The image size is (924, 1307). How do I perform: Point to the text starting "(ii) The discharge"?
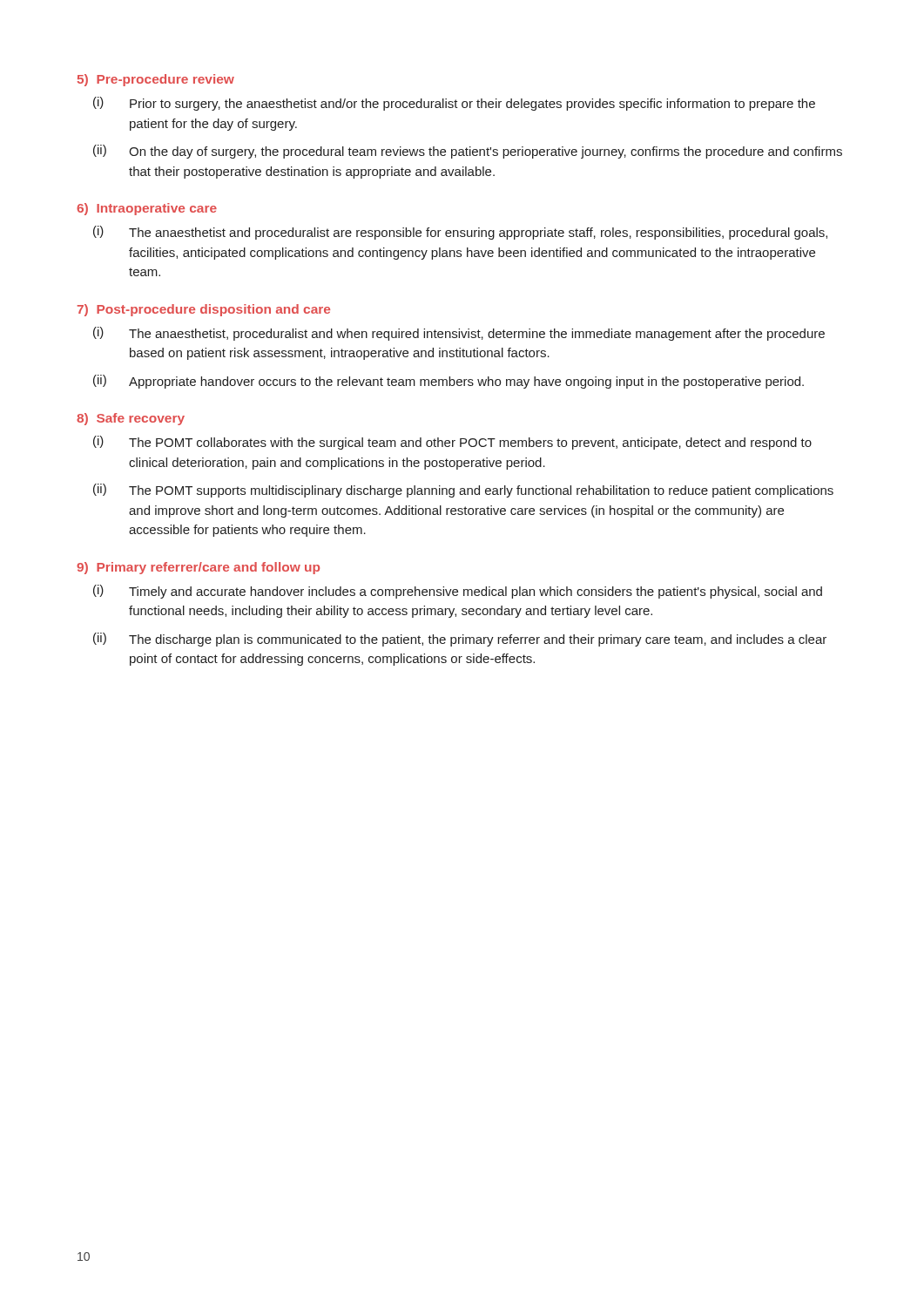click(x=470, y=649)
